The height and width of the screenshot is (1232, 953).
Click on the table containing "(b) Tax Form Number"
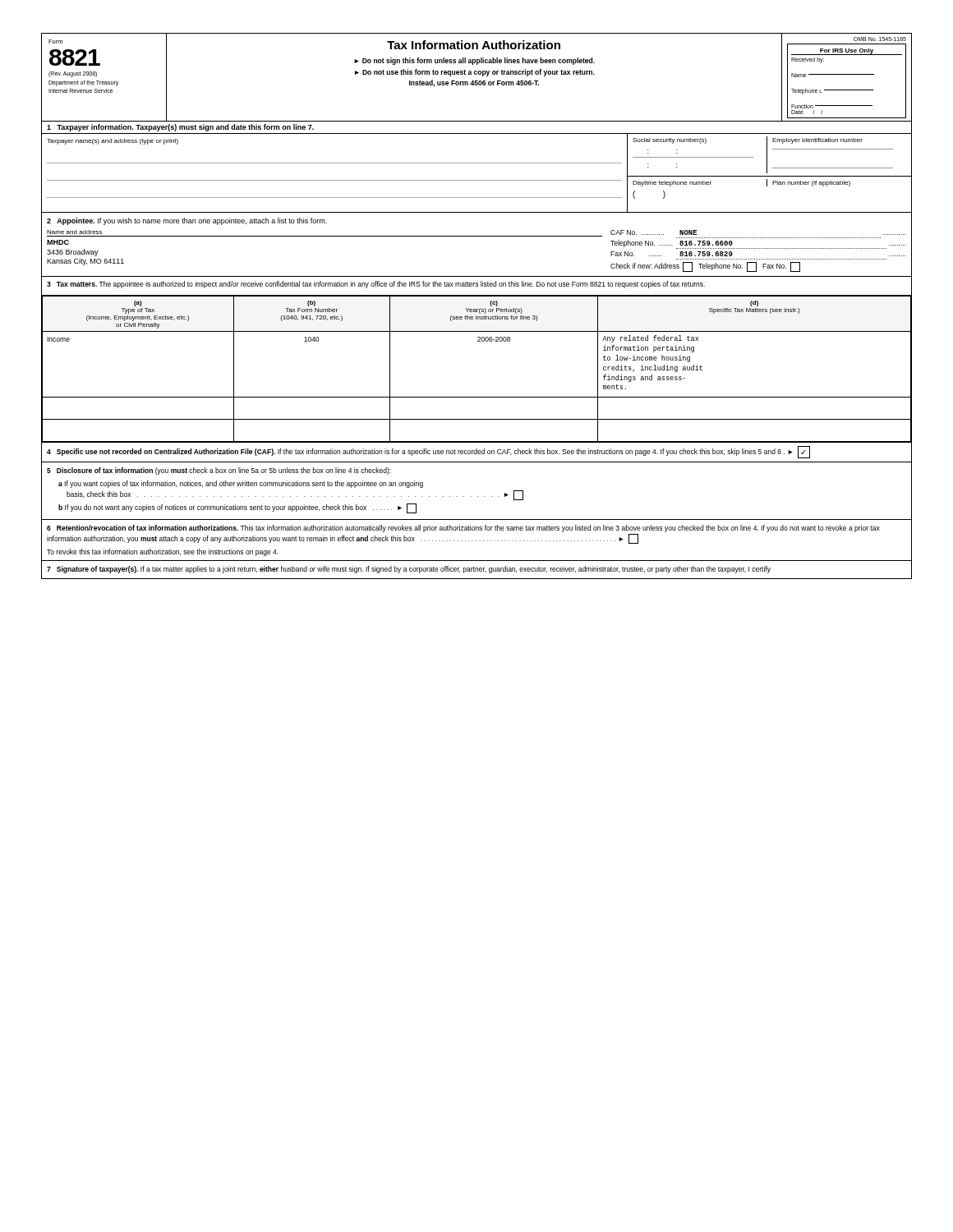point(476,369)
